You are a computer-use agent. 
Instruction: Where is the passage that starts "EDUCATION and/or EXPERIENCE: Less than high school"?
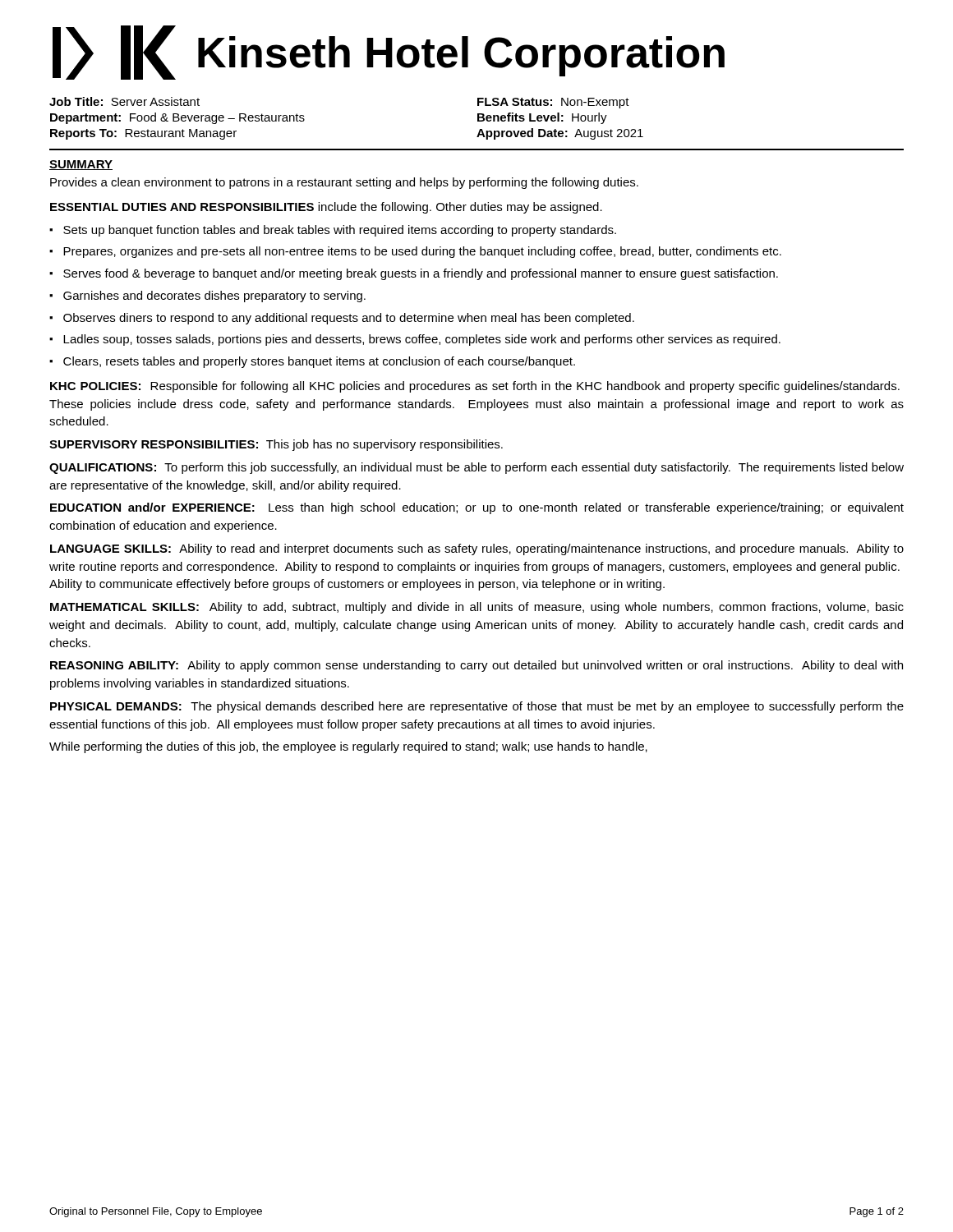click(476, 516)
